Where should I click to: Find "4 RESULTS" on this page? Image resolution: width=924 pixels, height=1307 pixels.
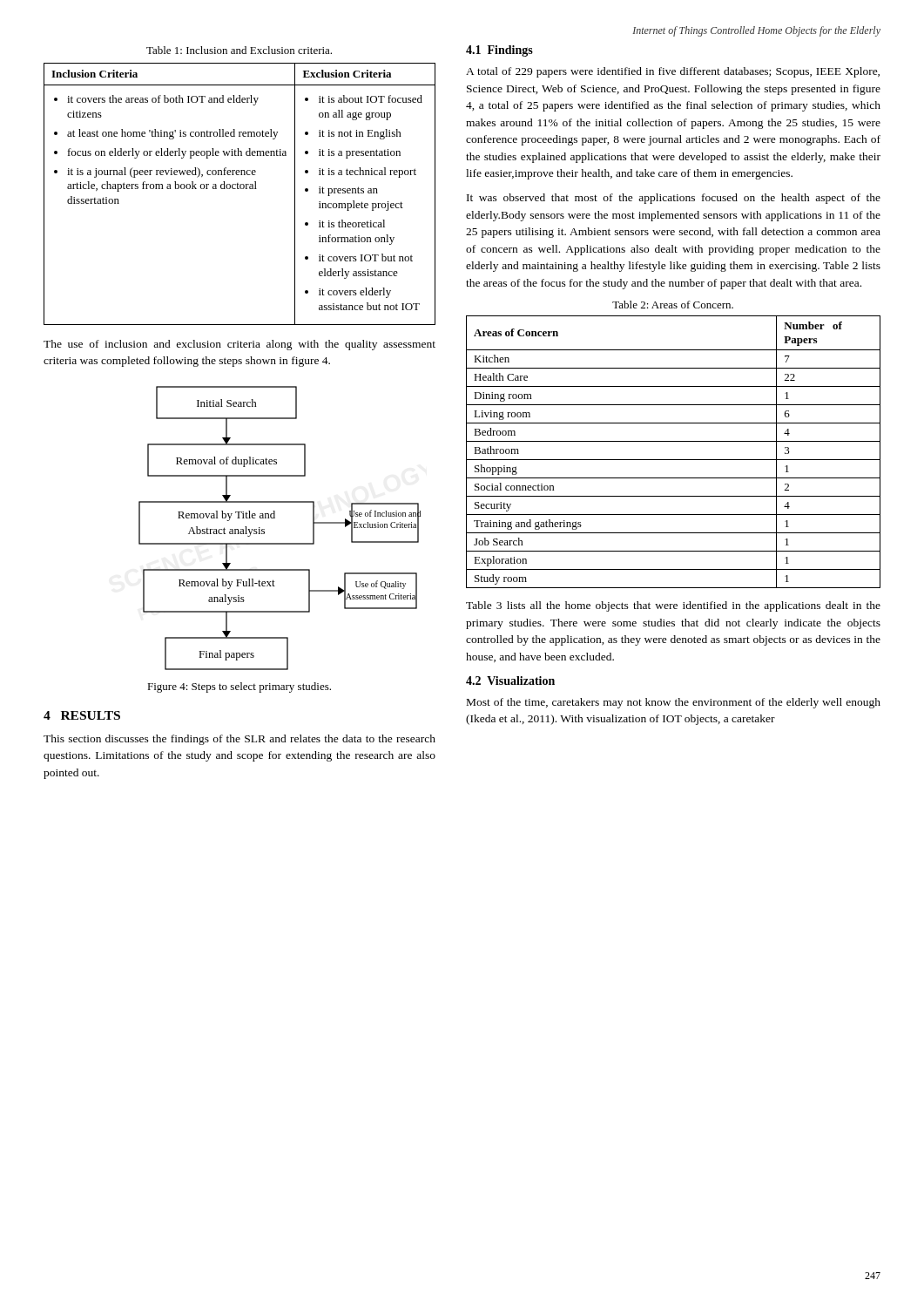click(82, 715)
